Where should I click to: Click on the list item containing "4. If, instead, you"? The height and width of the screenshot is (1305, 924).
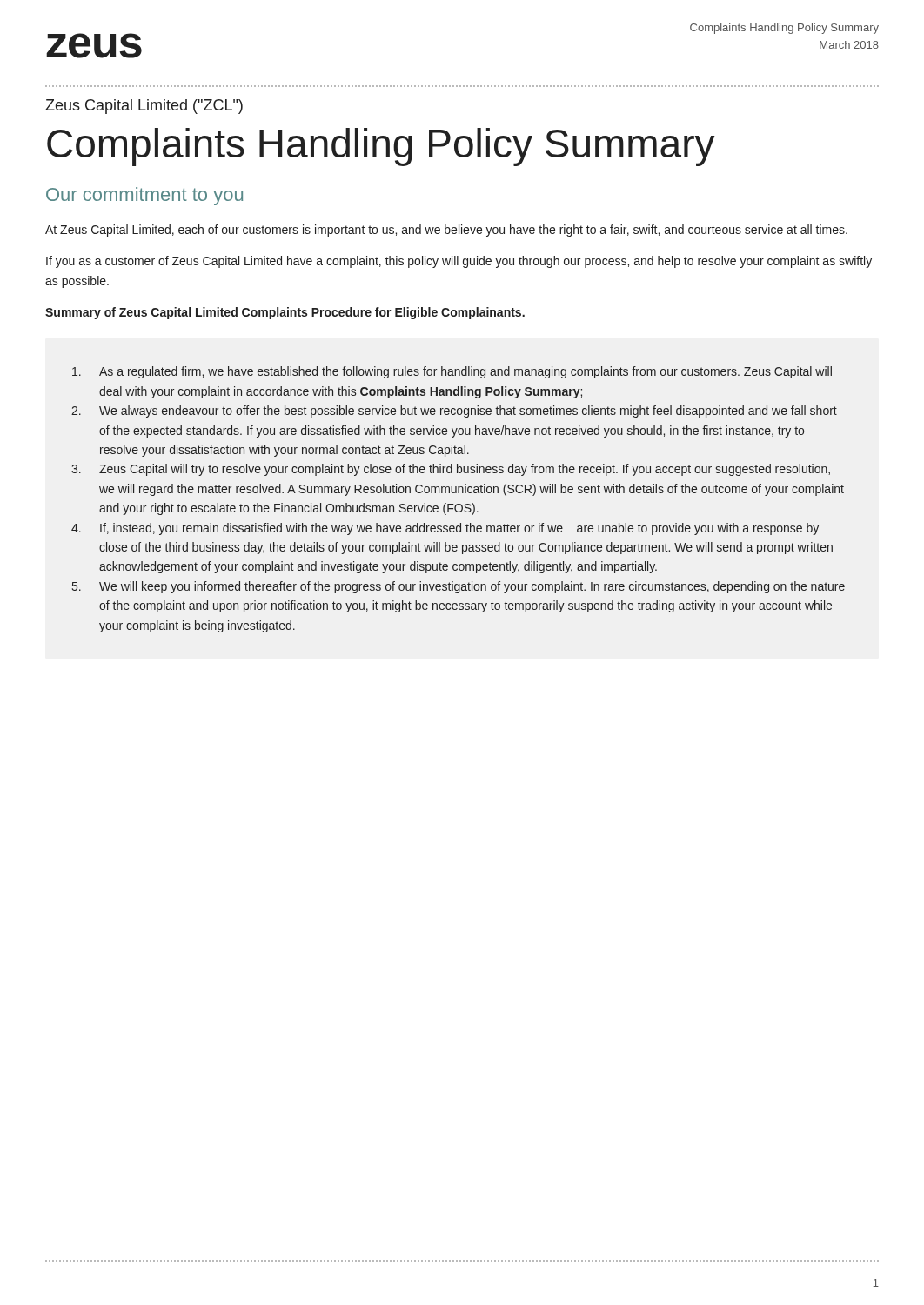[459, 547]
